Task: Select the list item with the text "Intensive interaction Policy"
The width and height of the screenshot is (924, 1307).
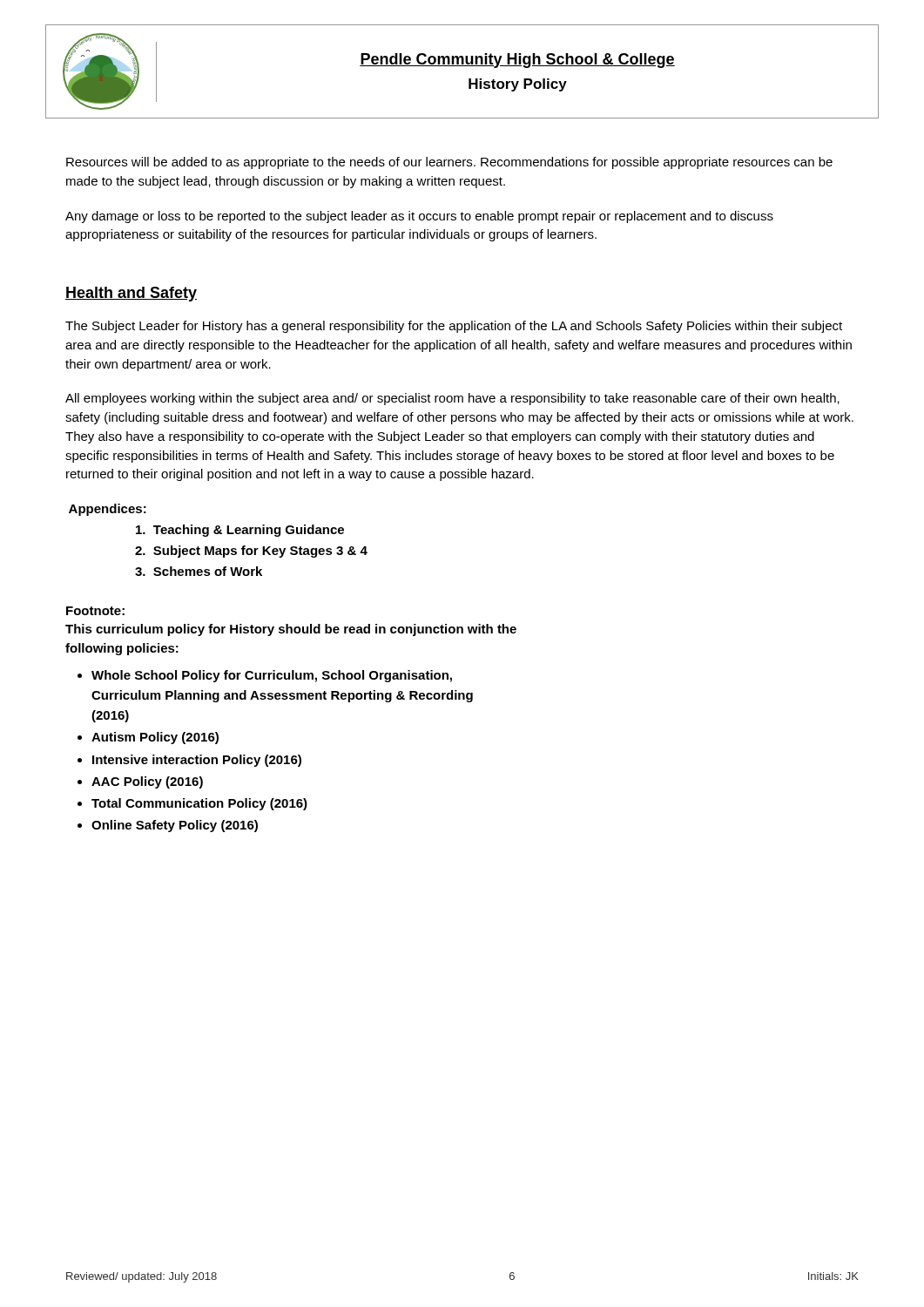Action: pyautogui.click(x=197, y=759)
